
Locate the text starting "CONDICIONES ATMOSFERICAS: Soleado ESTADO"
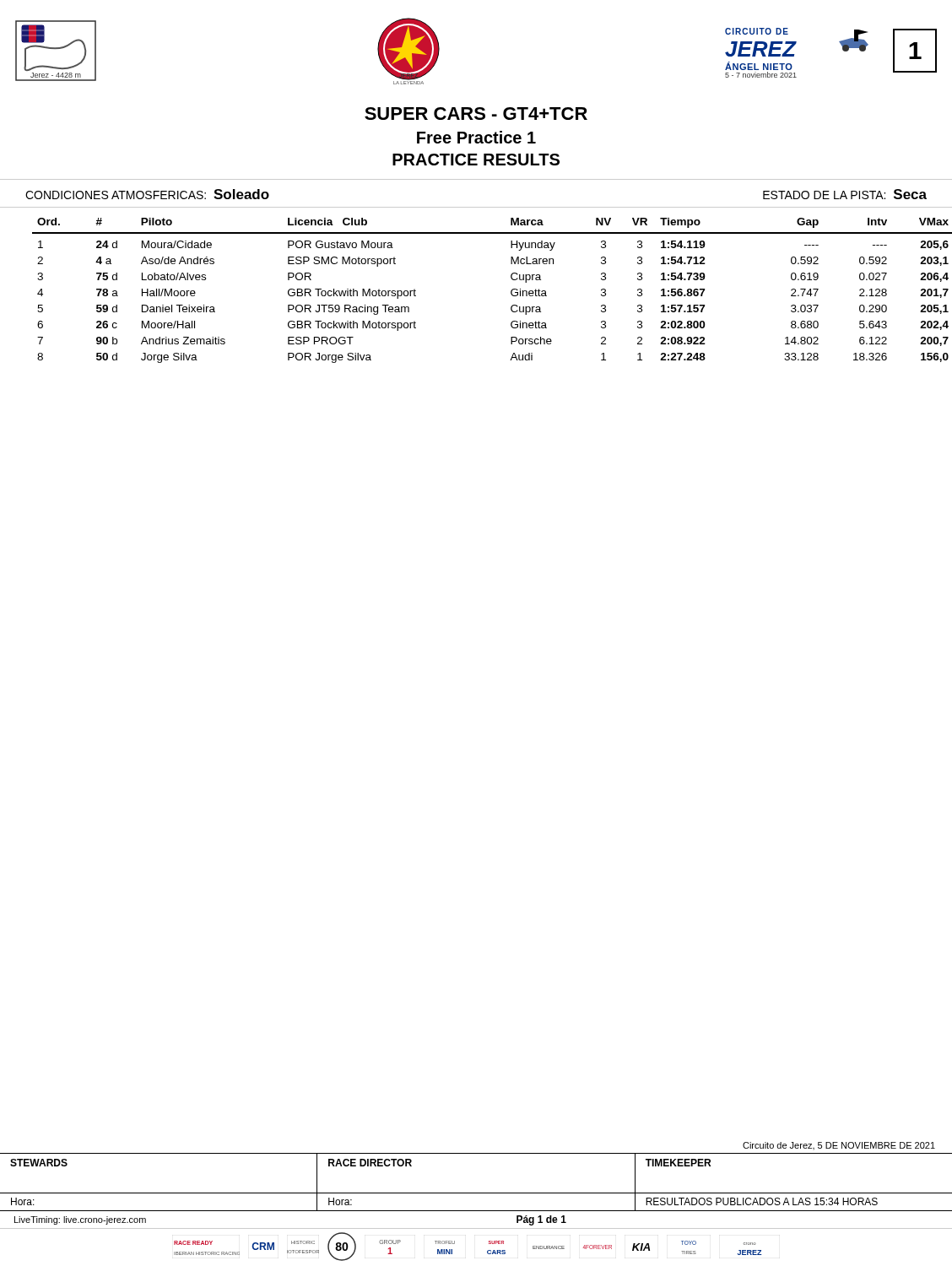(x=476, y=195)
